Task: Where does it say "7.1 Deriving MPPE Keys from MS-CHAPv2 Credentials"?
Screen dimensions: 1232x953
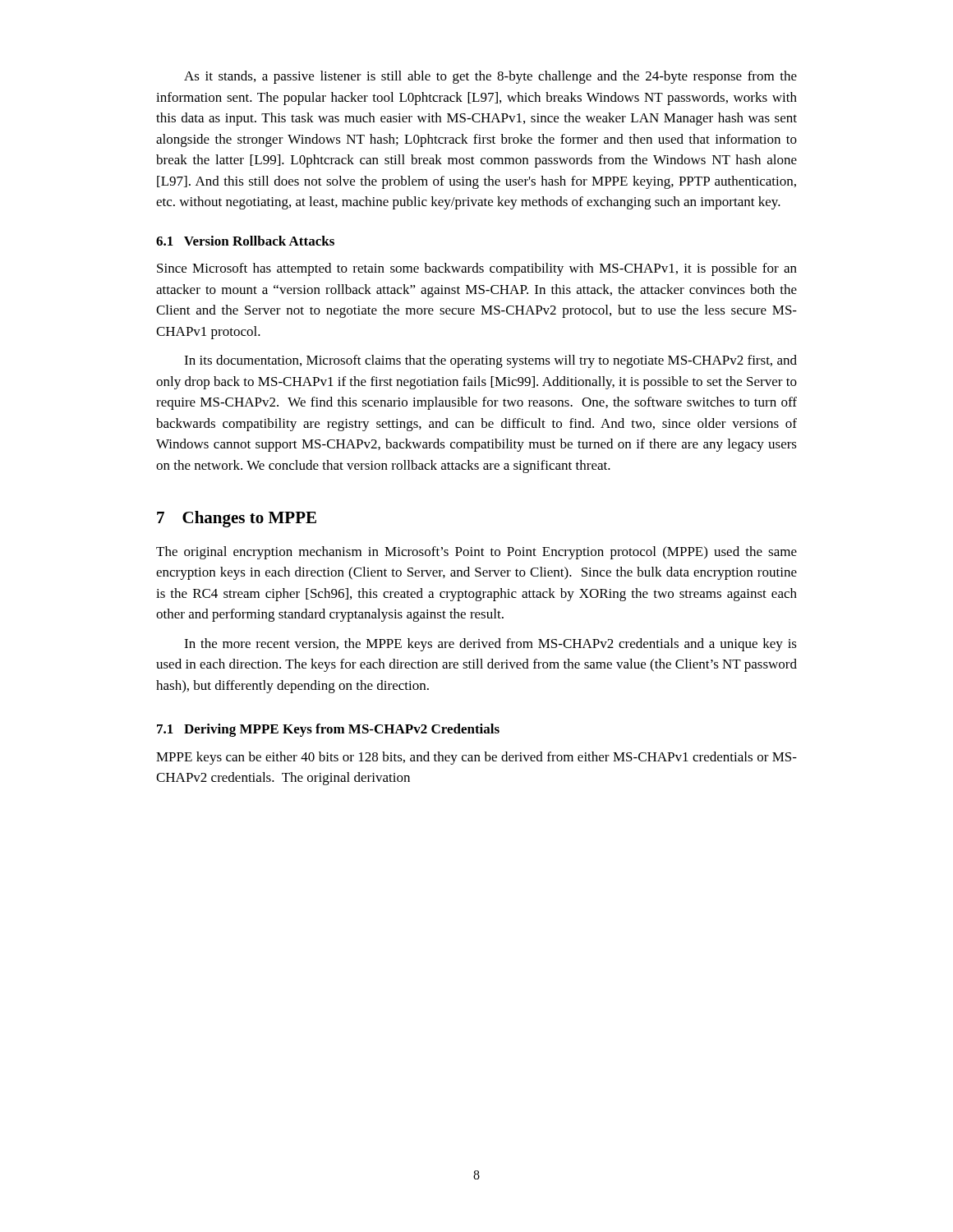Action: [x=328, y=729]
